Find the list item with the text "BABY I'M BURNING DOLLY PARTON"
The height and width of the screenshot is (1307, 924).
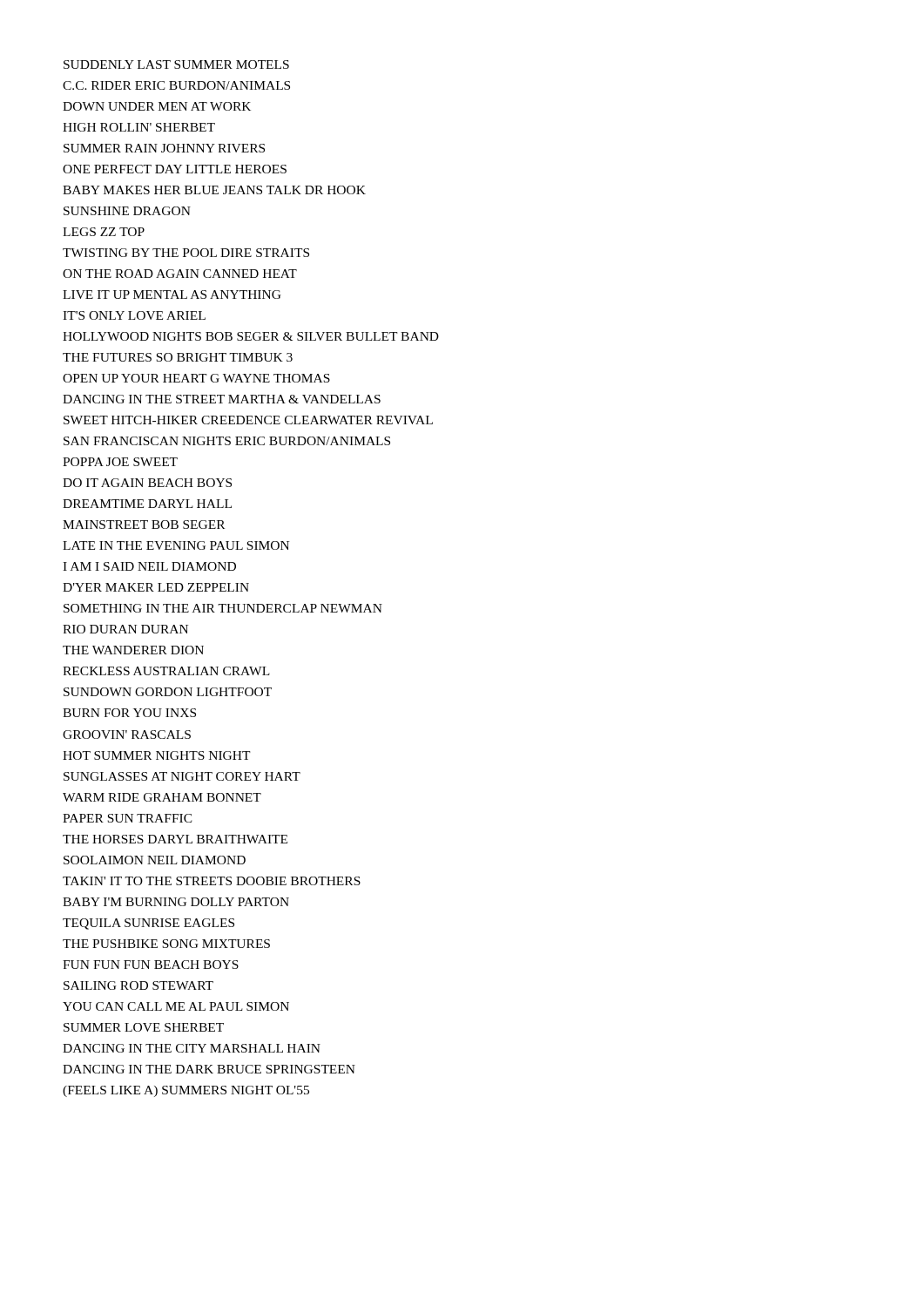click(x=176, y=901)
